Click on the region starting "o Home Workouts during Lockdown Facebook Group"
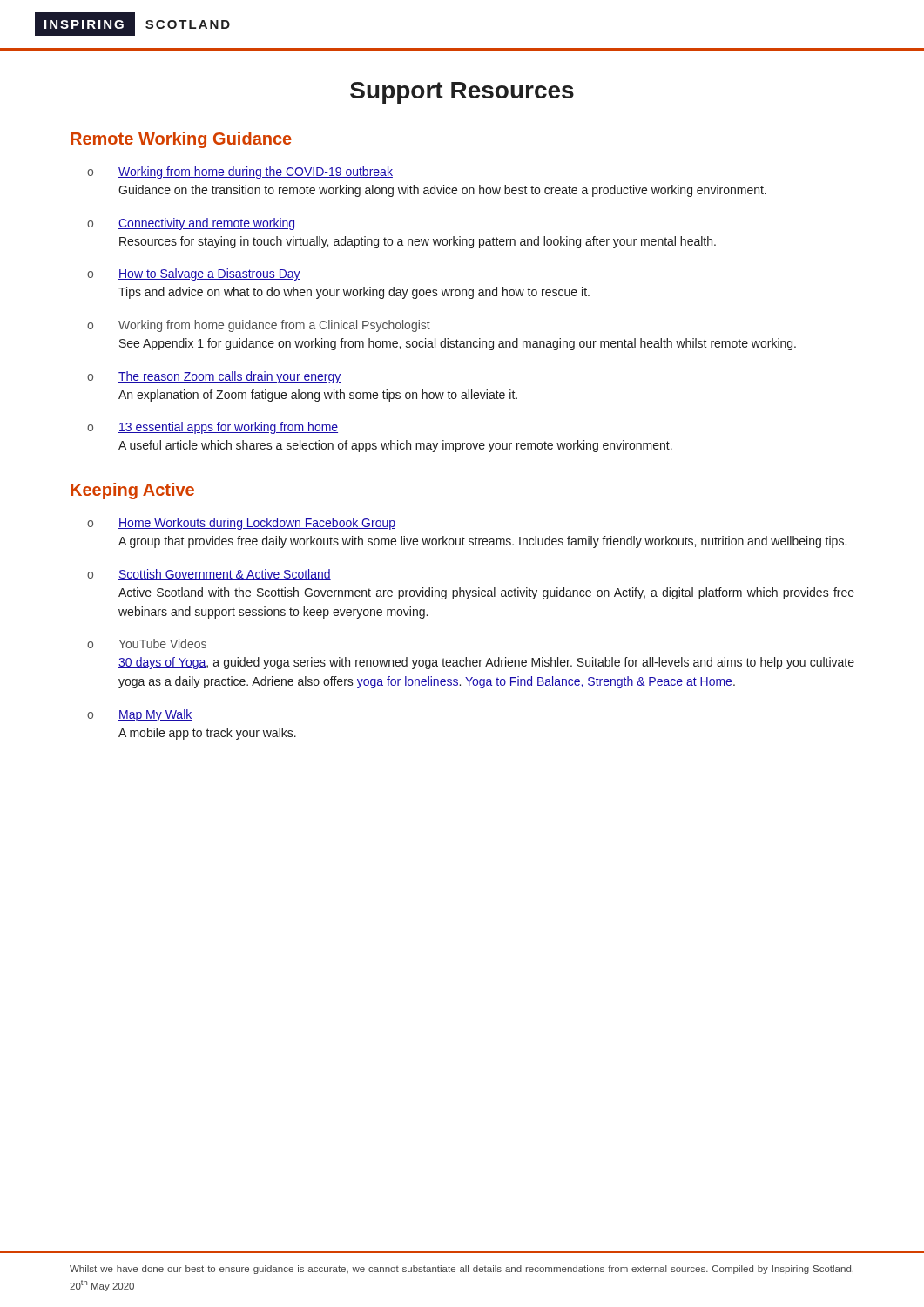 [471, 534]
